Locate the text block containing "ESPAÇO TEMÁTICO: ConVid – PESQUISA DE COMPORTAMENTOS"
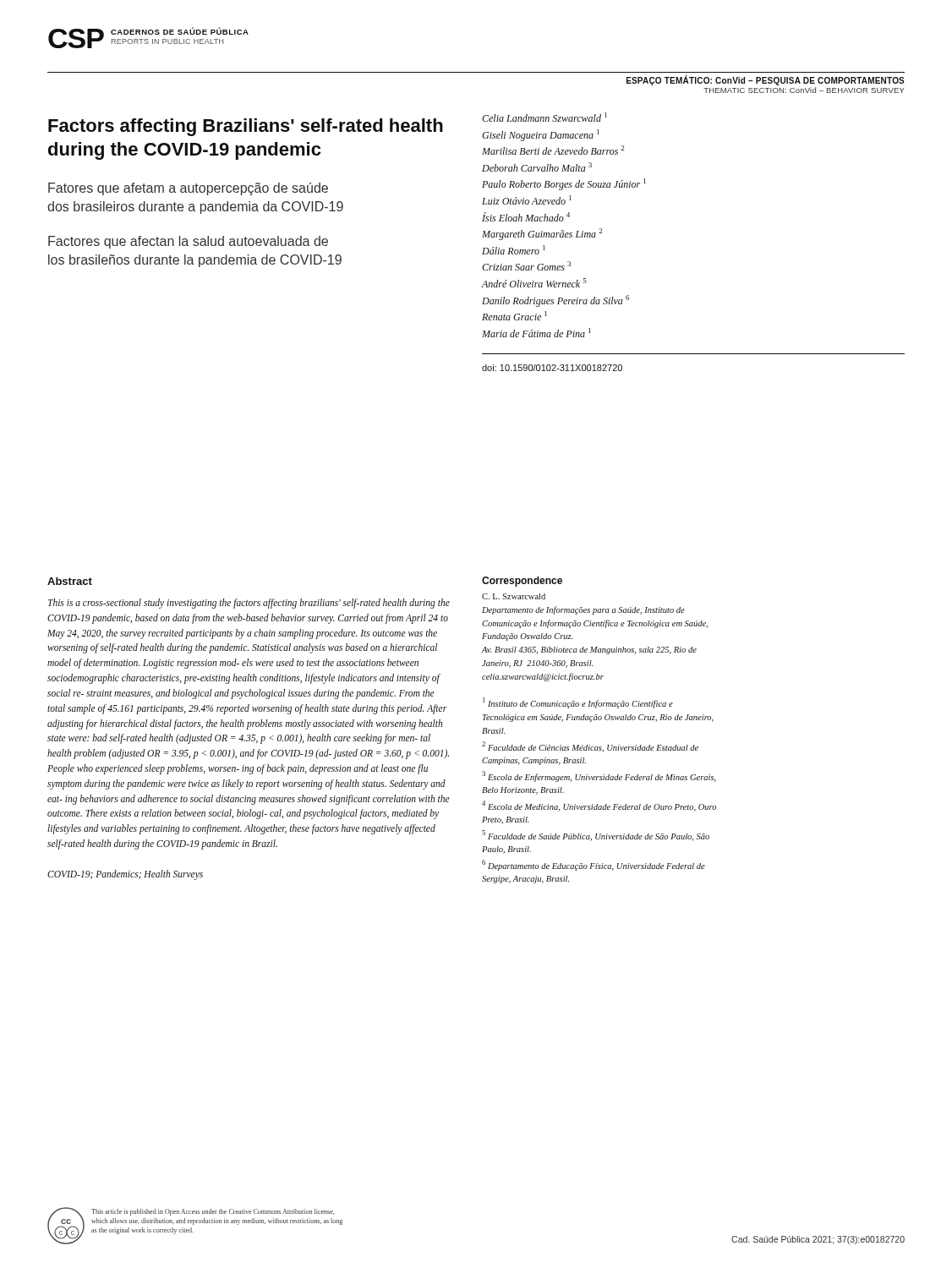952x1268 pixels. [x=765, y=85]
